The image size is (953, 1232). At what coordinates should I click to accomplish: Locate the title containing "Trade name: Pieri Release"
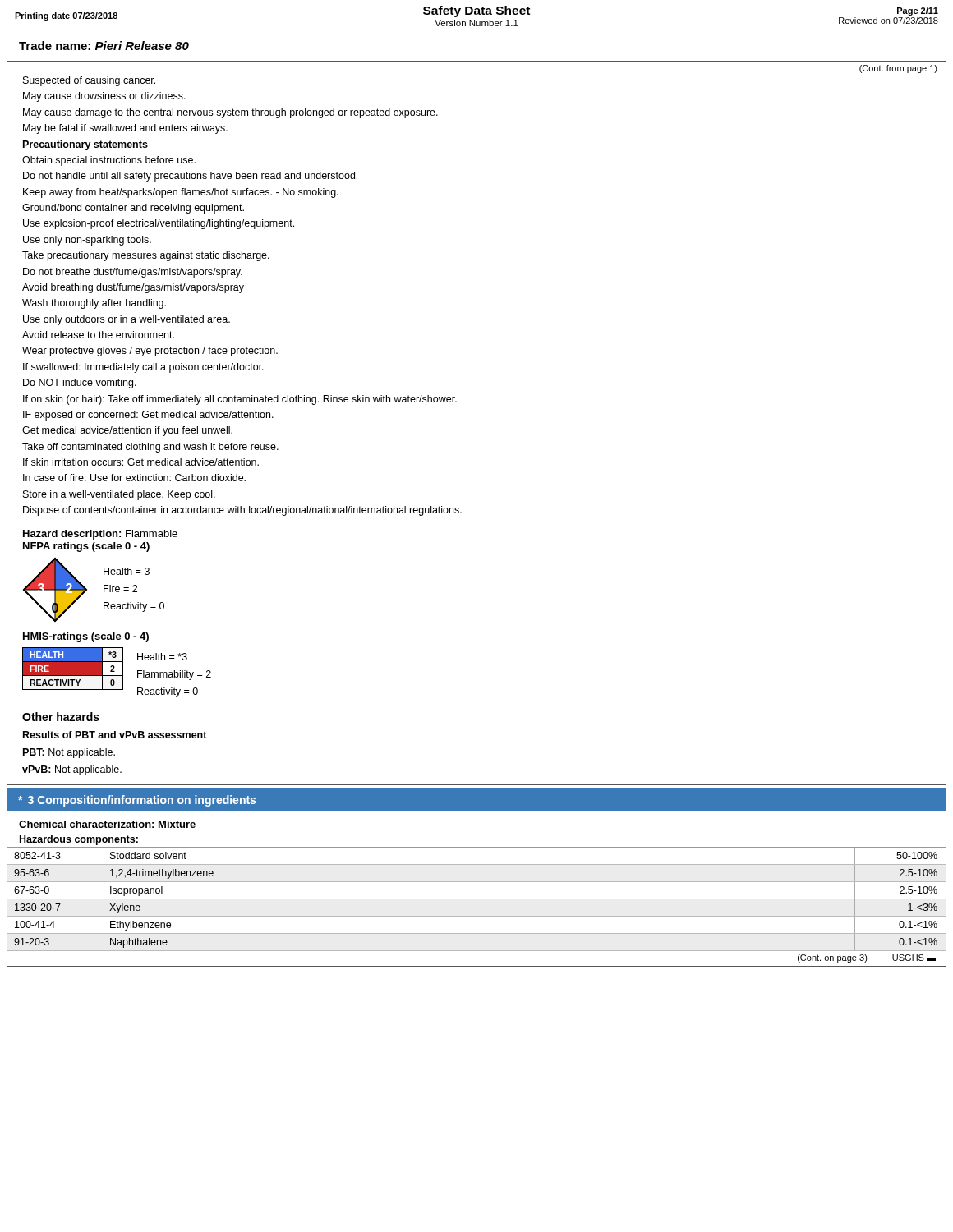coord(104,46)
